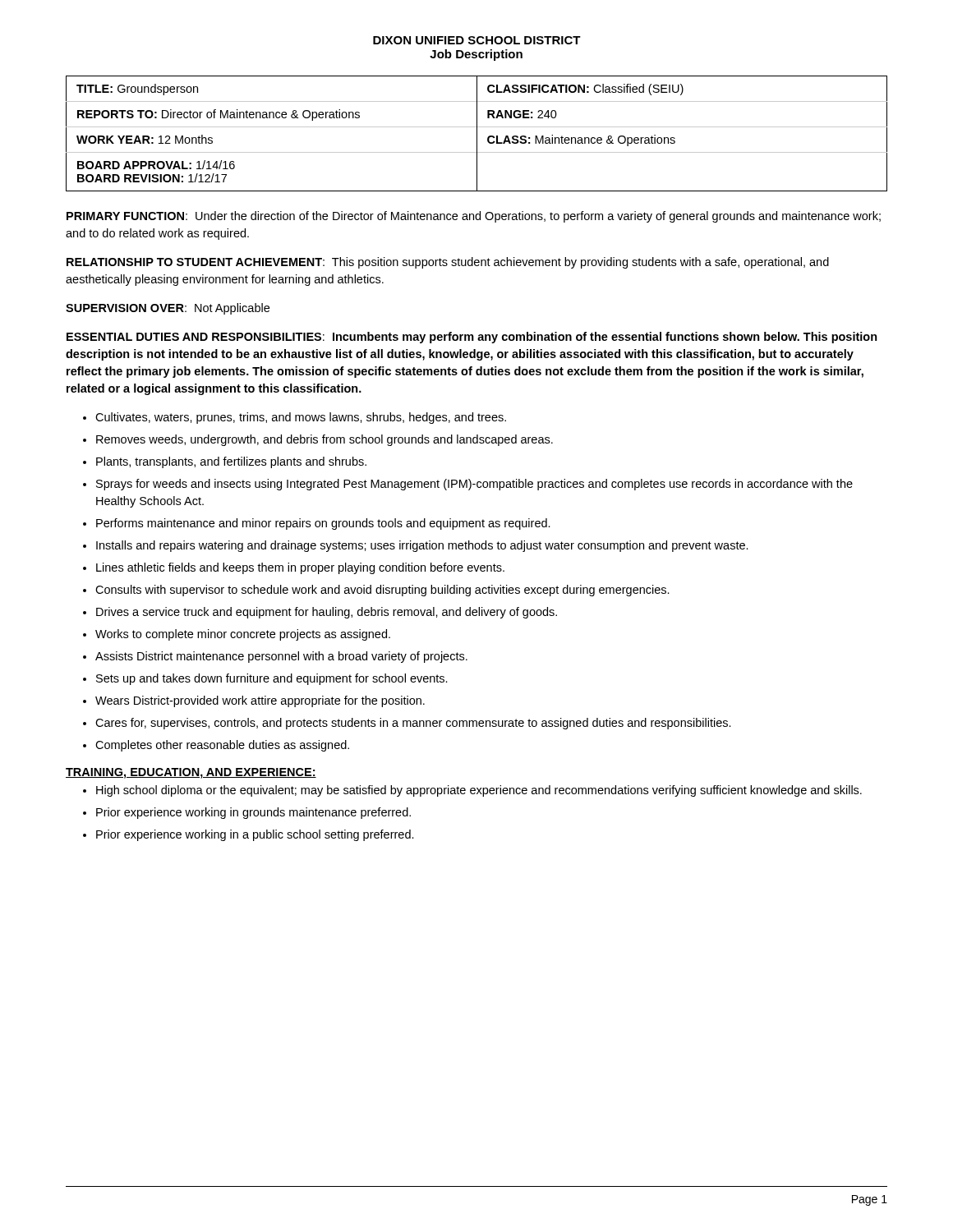This screenshot has width=953, height=1232.
Task: Click on the list item that reads "Sprays for weeds and insects using Integrated Pest"
Action: click(x=474, y=493)
